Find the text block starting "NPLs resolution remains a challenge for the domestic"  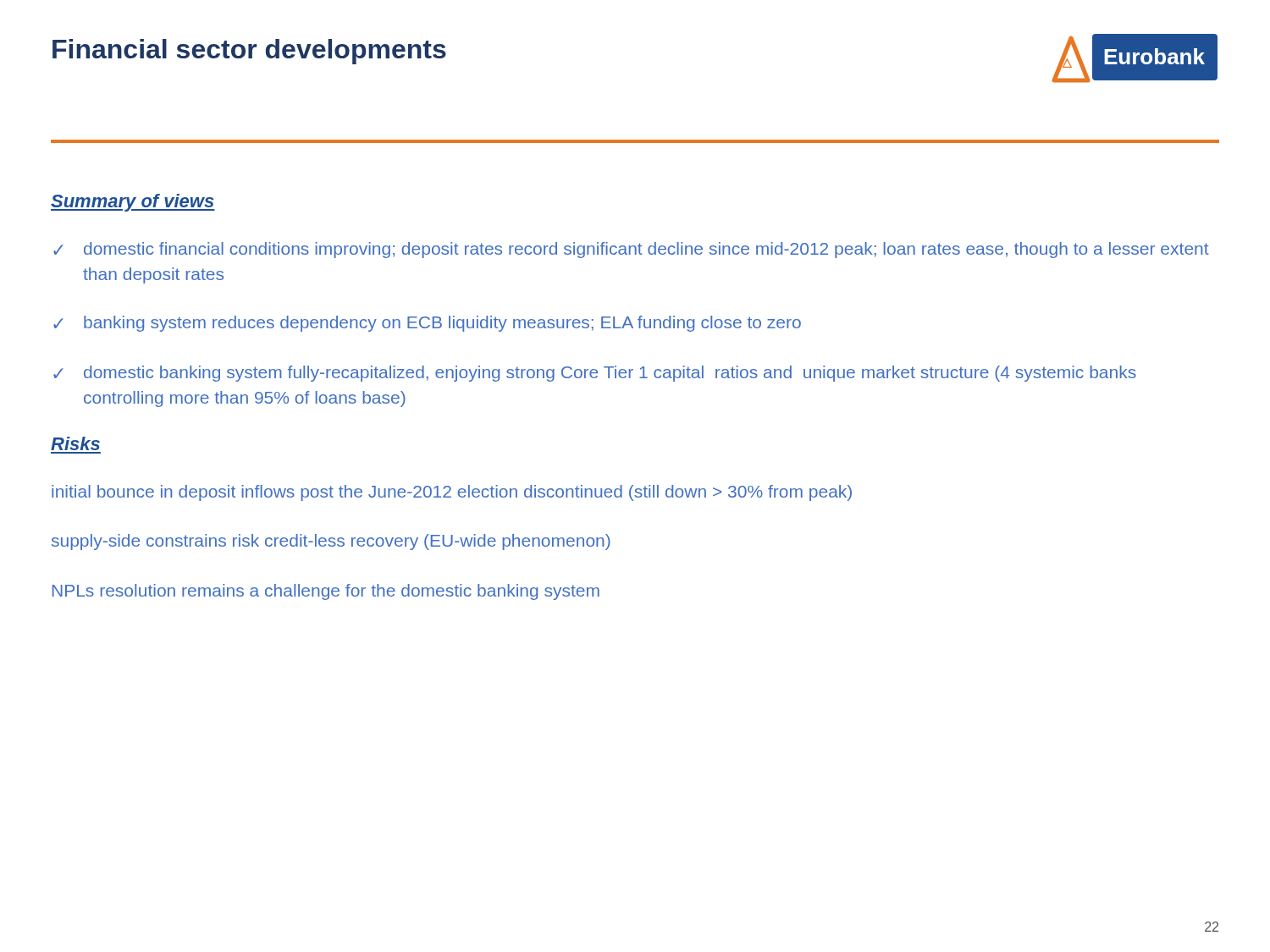[x=326, y=590]
